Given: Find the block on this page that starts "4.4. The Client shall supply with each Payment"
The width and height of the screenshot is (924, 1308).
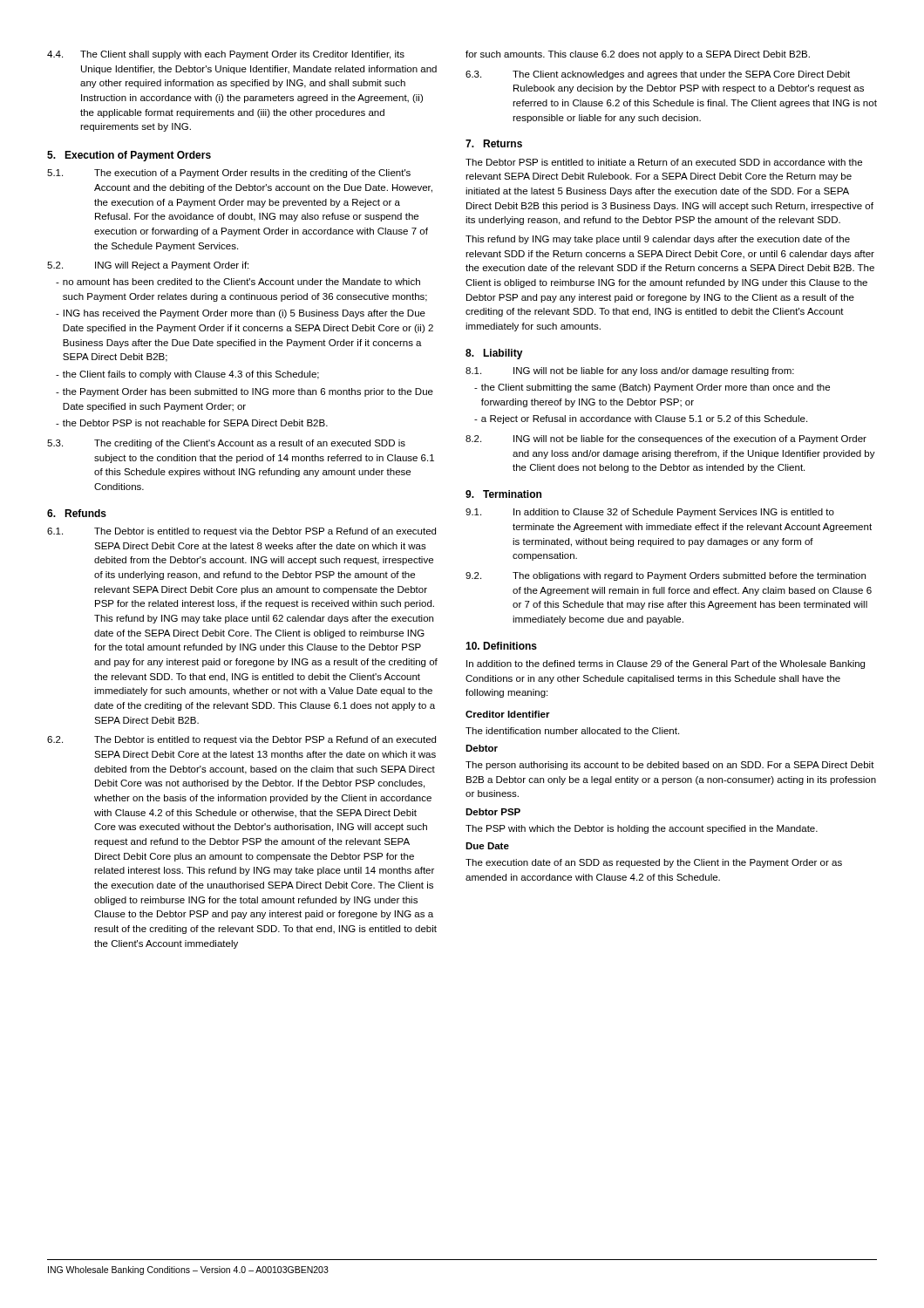Looking at the screenshot, I should coord(242,91).
